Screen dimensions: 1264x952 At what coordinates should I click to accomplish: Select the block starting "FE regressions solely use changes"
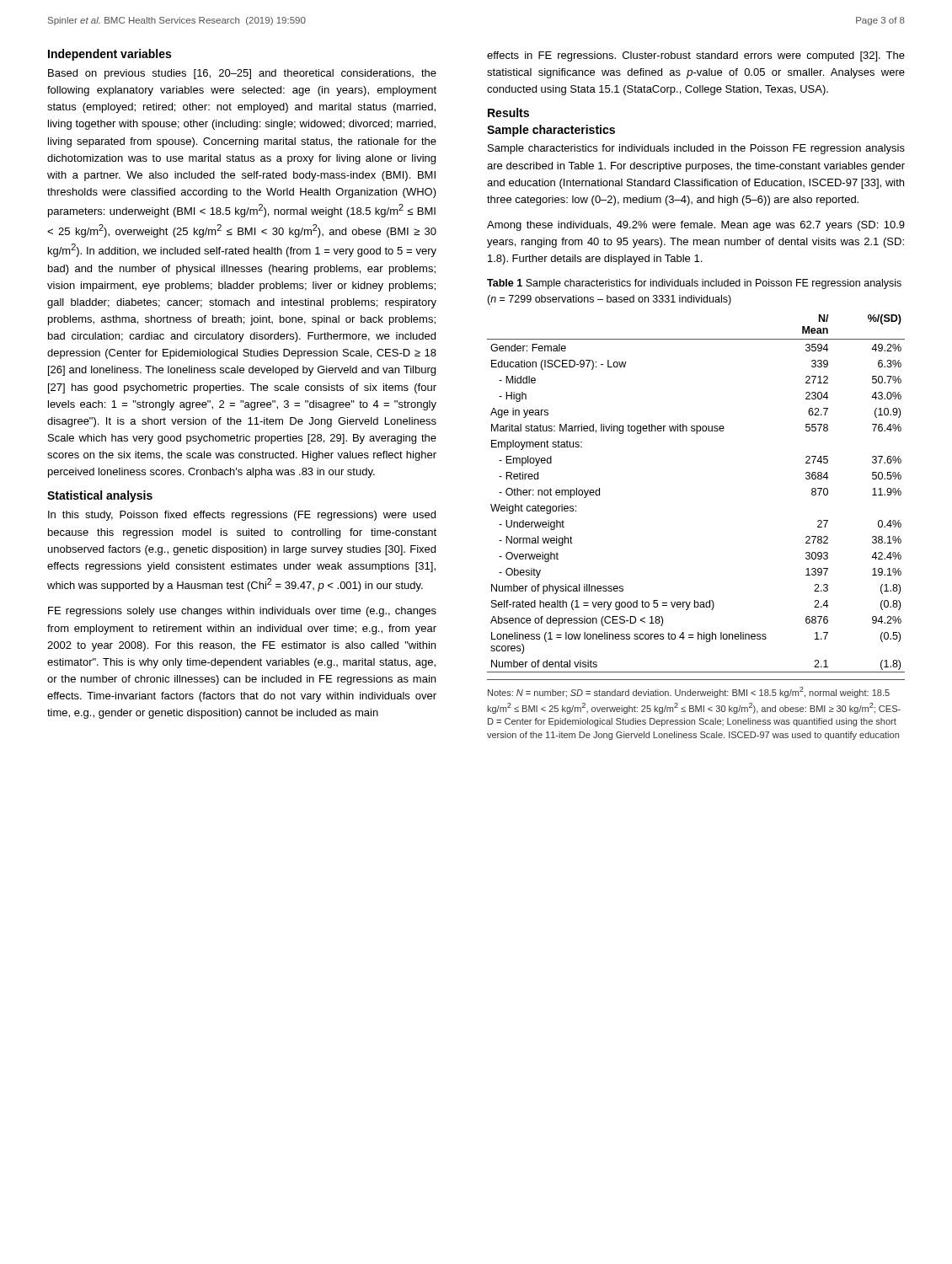point(242,662)
